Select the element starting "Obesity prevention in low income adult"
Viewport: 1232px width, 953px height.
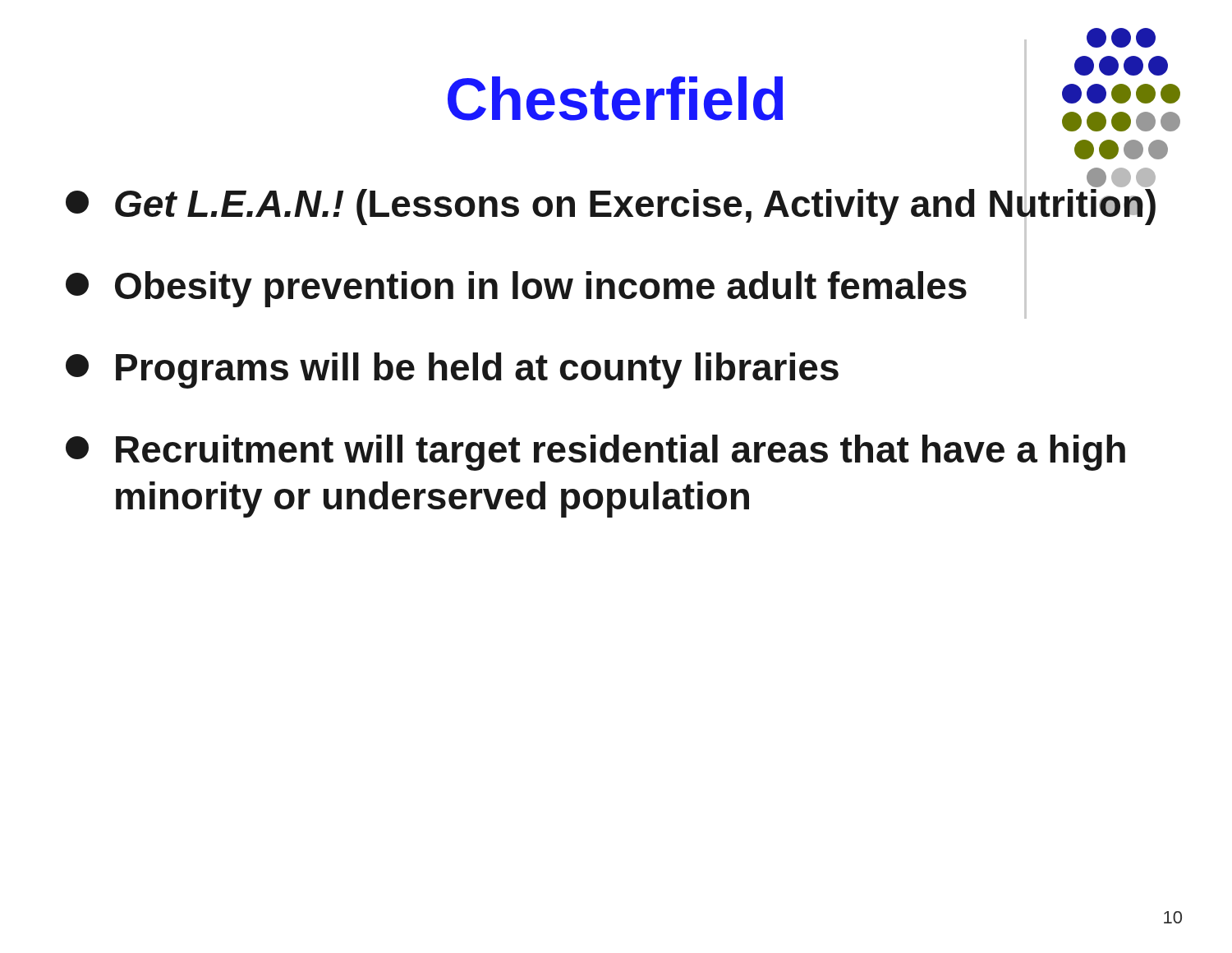tap(616, 286)
